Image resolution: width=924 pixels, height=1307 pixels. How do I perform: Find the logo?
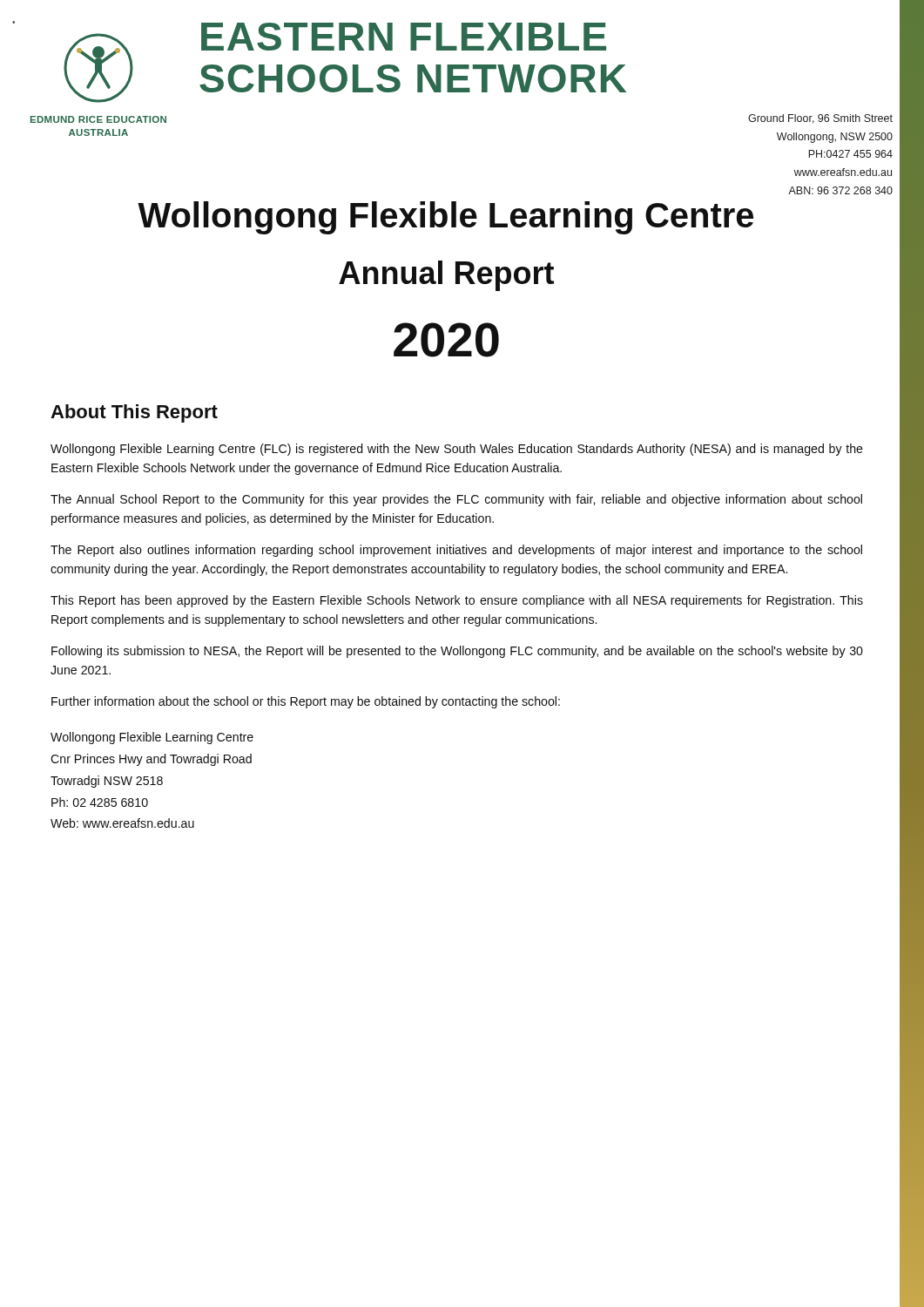coord(98,85)
